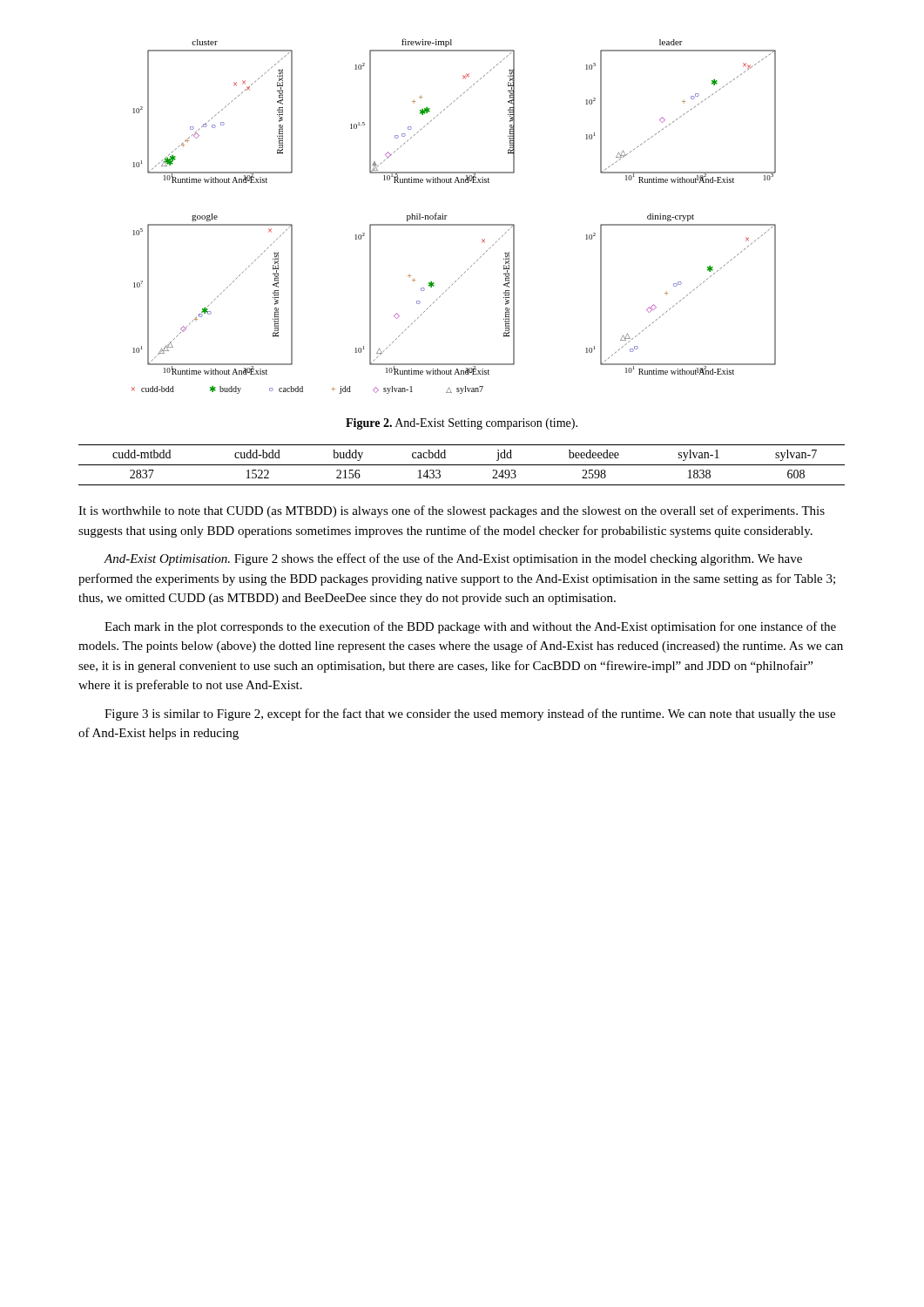Locate the scatter plot
Viewport: 924px width, 1307px height.
click(462, 218)
